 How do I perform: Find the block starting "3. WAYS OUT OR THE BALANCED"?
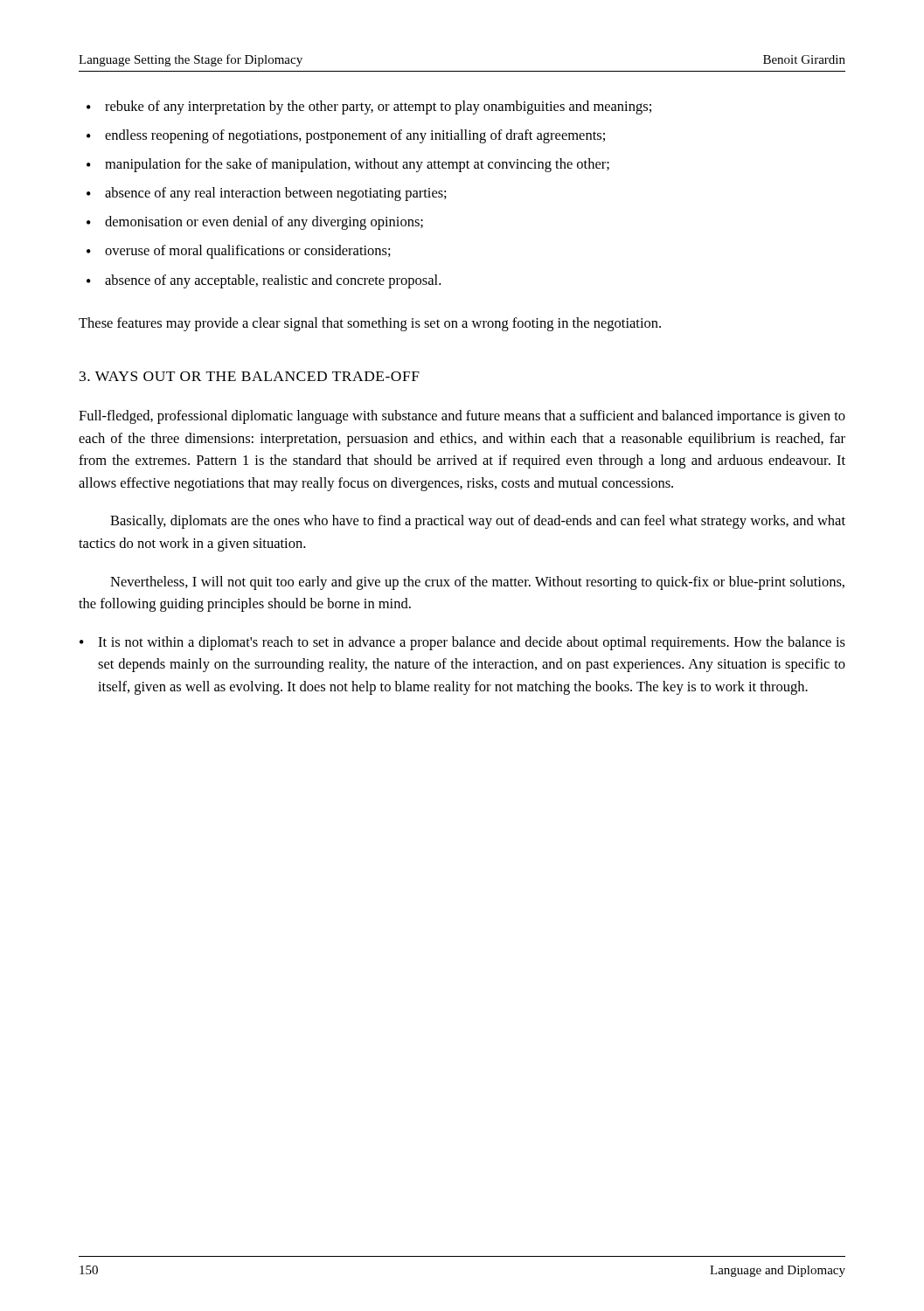click(249, 376)
